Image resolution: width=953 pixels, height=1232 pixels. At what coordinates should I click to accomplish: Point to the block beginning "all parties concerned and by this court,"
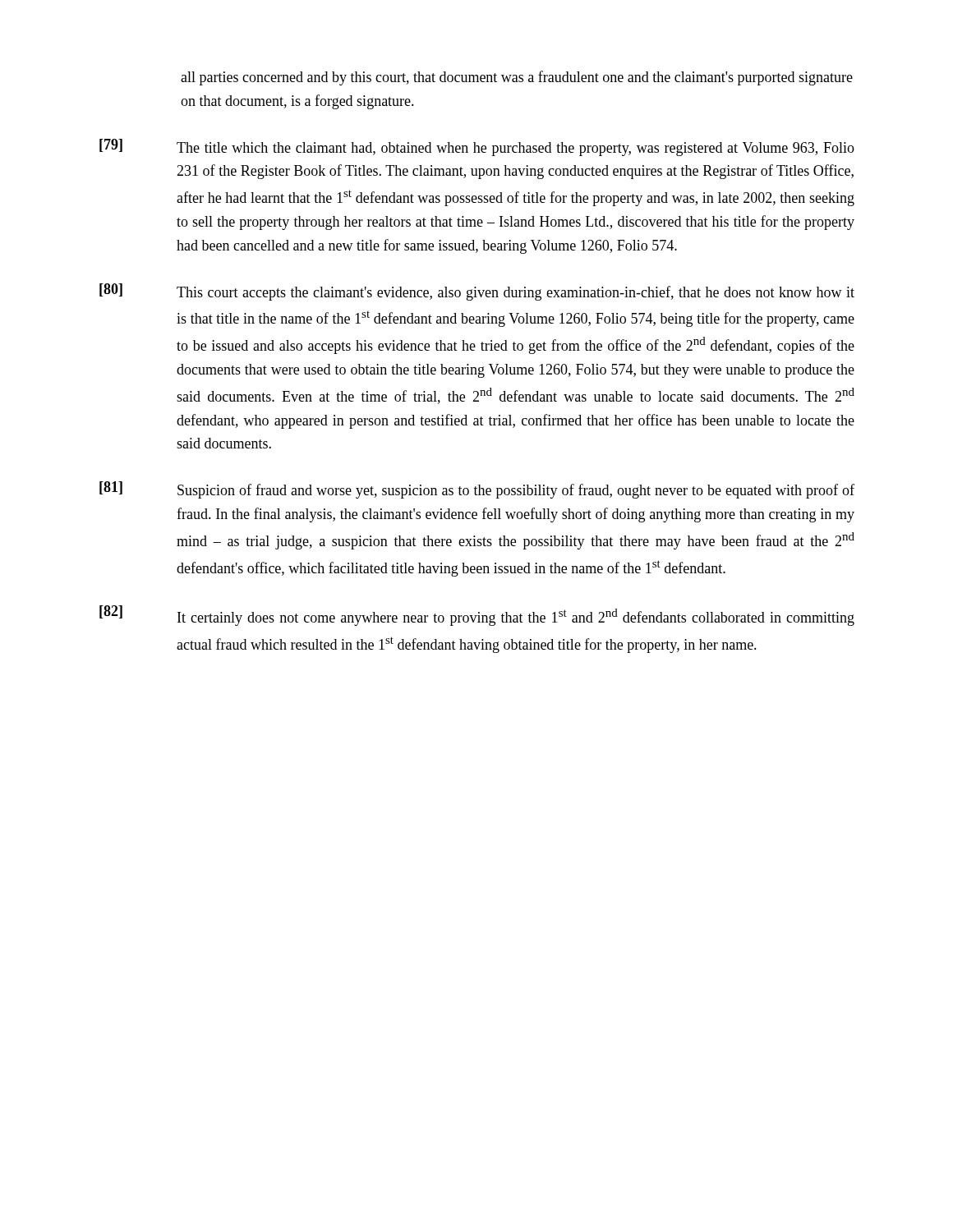[x=517, y=89]
